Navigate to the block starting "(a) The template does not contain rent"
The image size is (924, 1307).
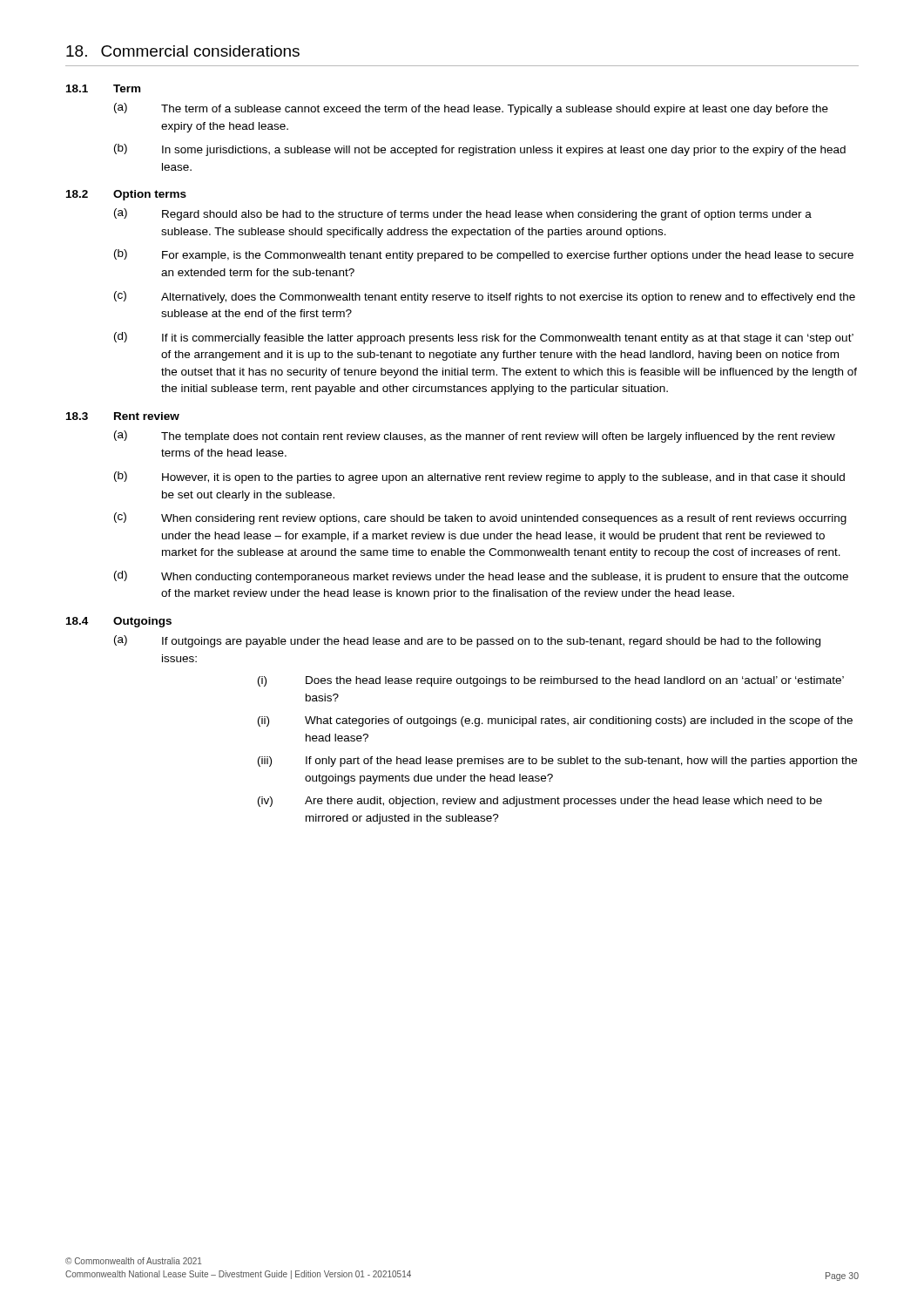(462, 445)
